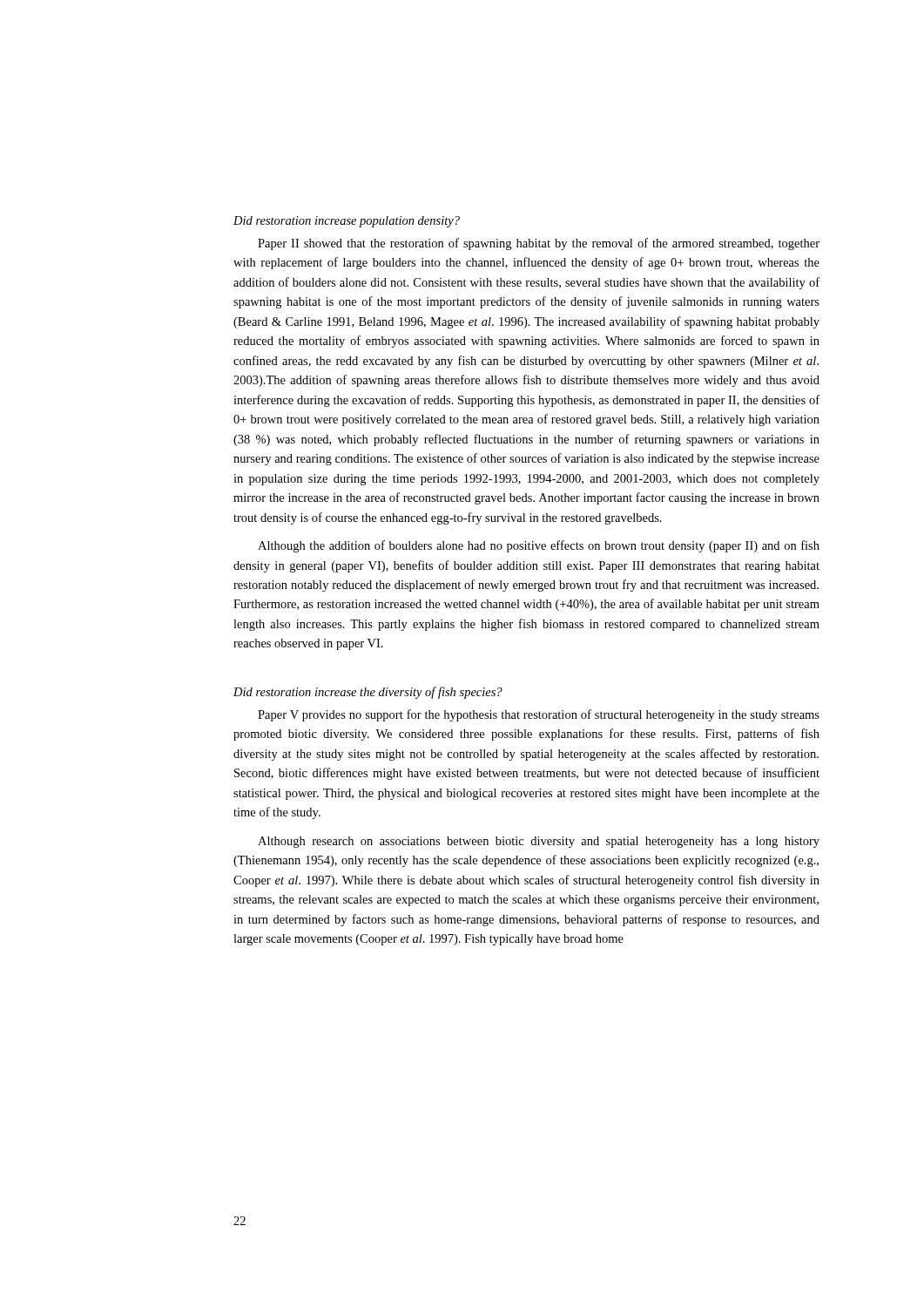Locate the text block containing "Paper II showed that"

coord(526,380)
